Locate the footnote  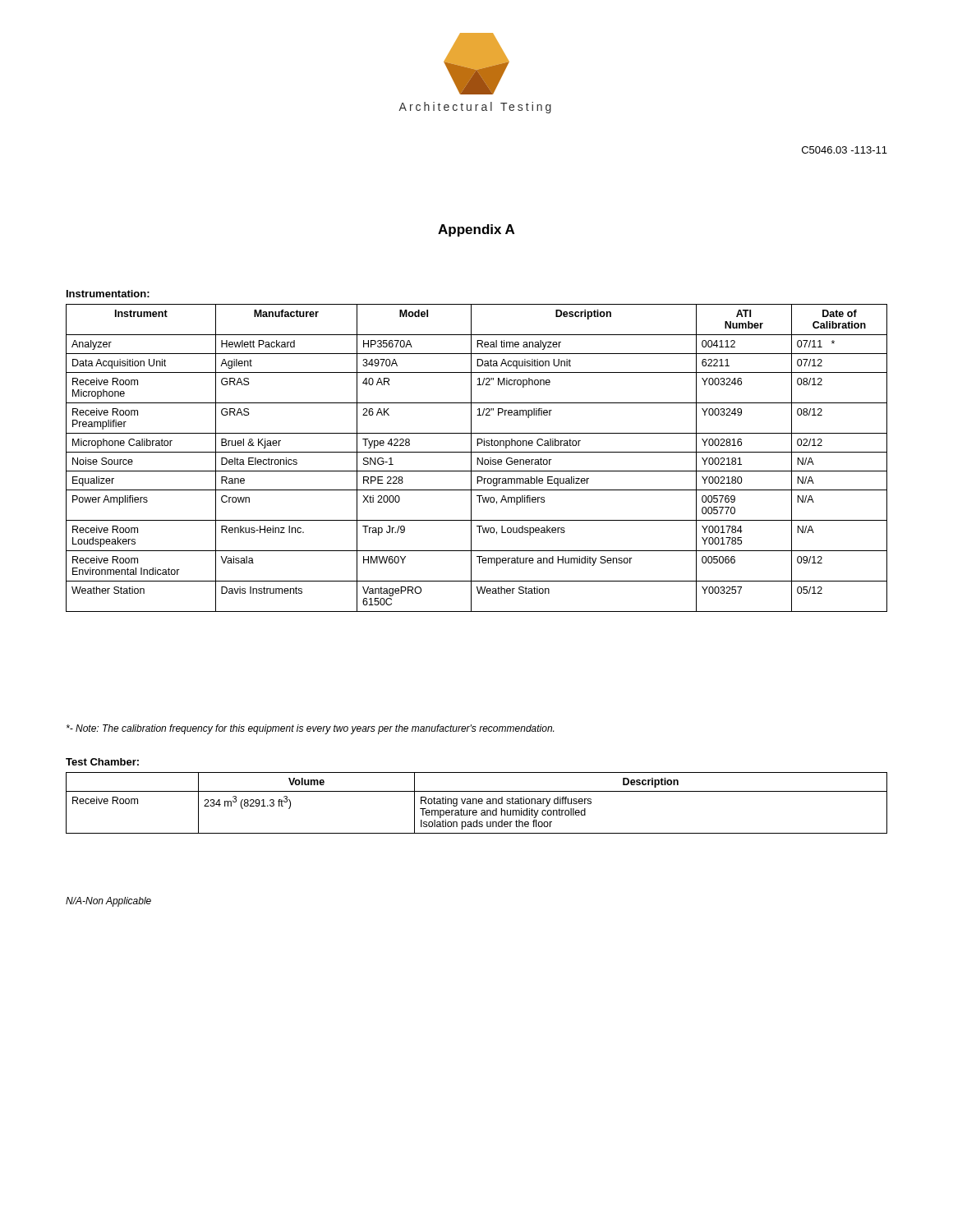click(x=311, y=729)
